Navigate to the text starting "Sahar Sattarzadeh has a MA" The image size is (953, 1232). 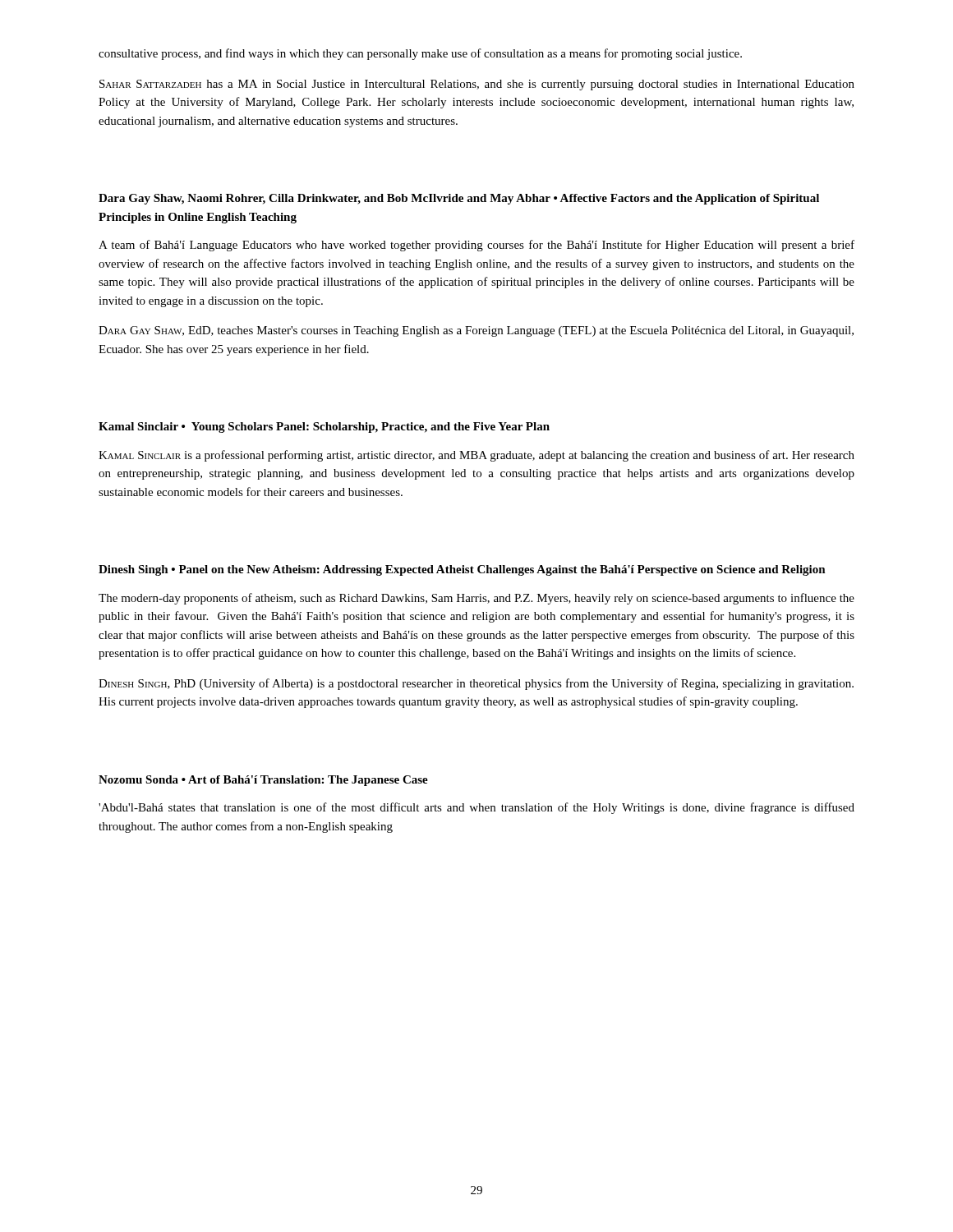coord(476,102)
